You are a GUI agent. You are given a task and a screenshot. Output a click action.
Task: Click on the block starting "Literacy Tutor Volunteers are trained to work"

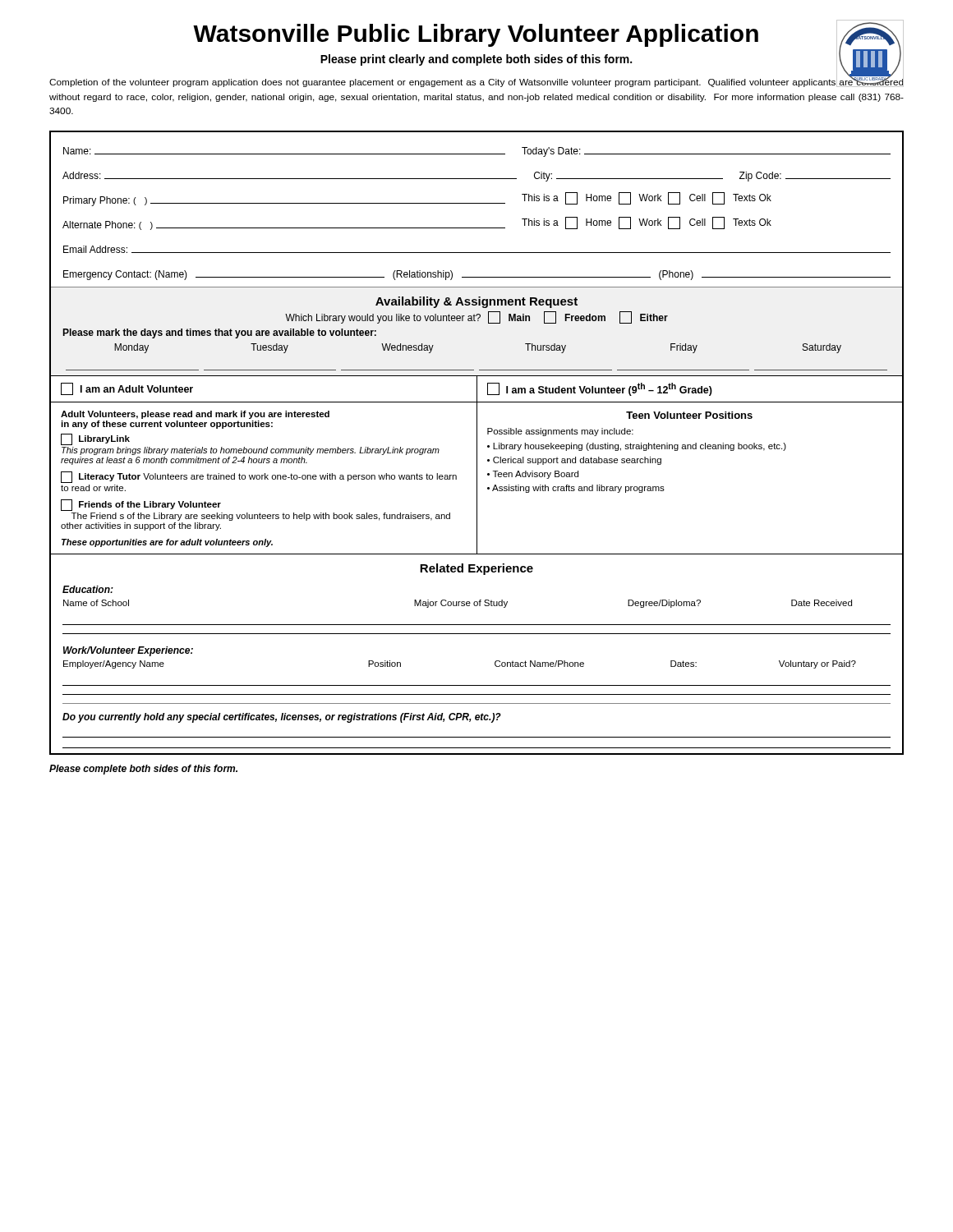[x=259, y=482]
